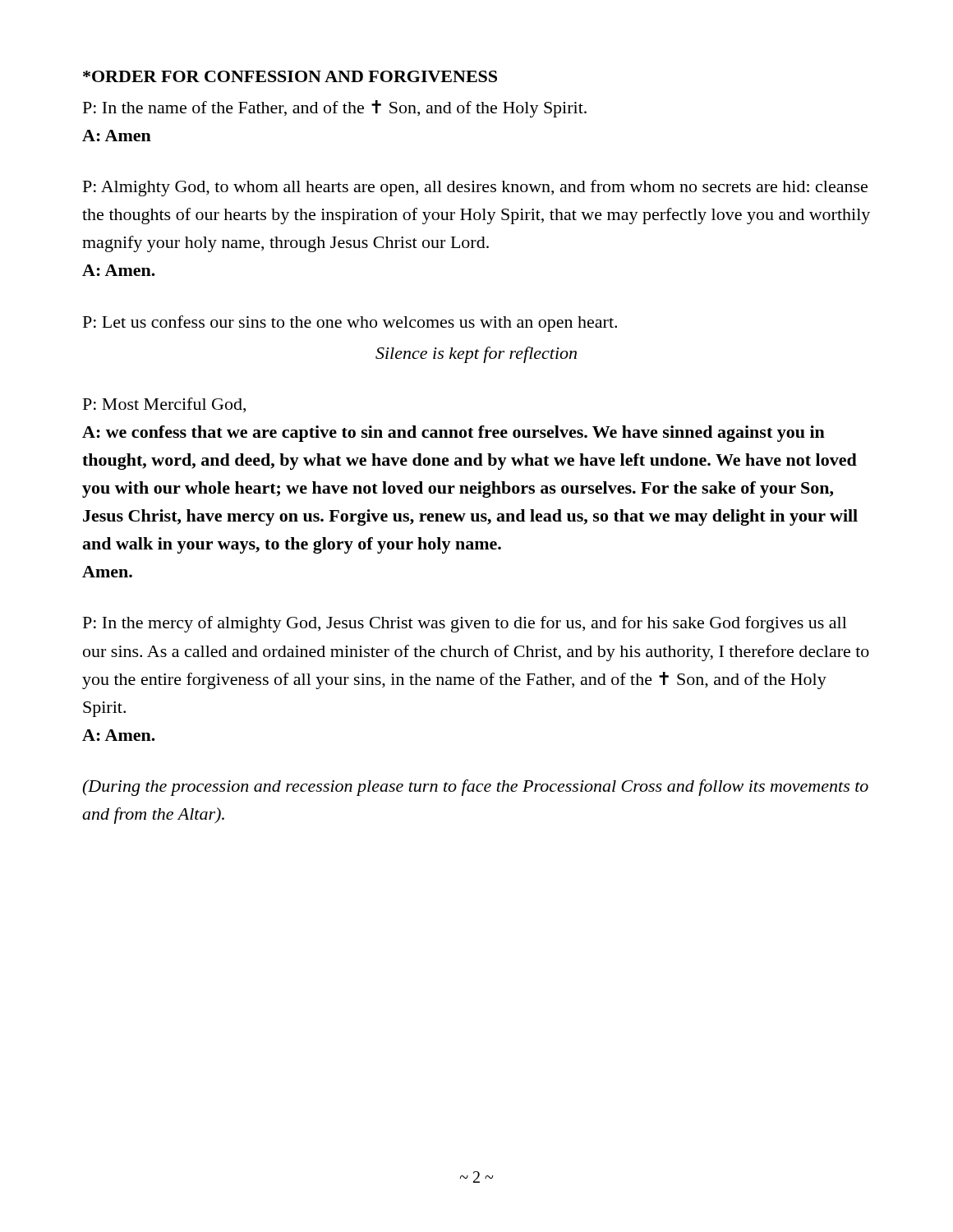Find the text block with the text "P: In the mercy of almighty"
Viewport: 953px width, 1232px height.
[476, 678]
